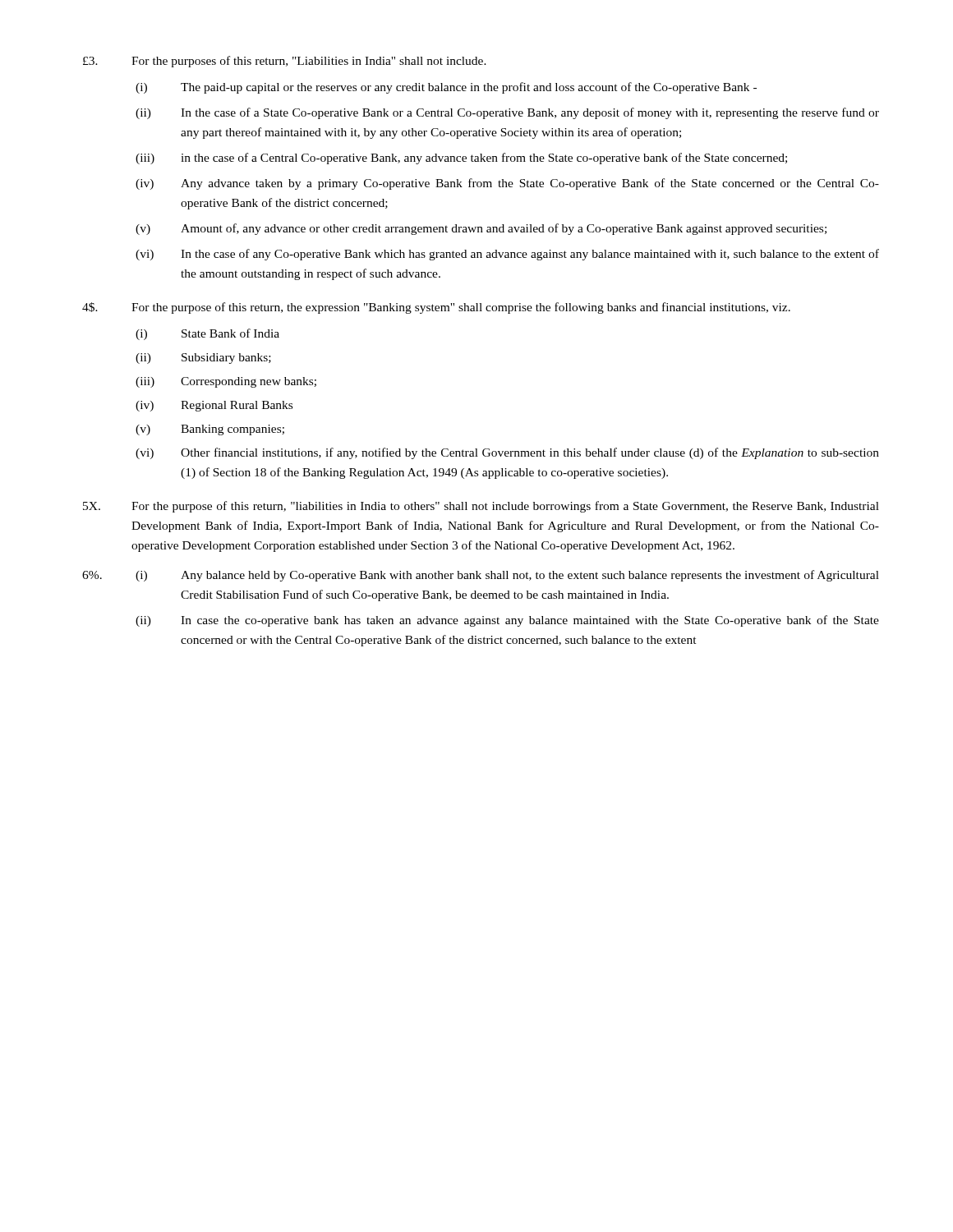Navigate to the text block starting "(iii) in the case of"

pos(505,158)
